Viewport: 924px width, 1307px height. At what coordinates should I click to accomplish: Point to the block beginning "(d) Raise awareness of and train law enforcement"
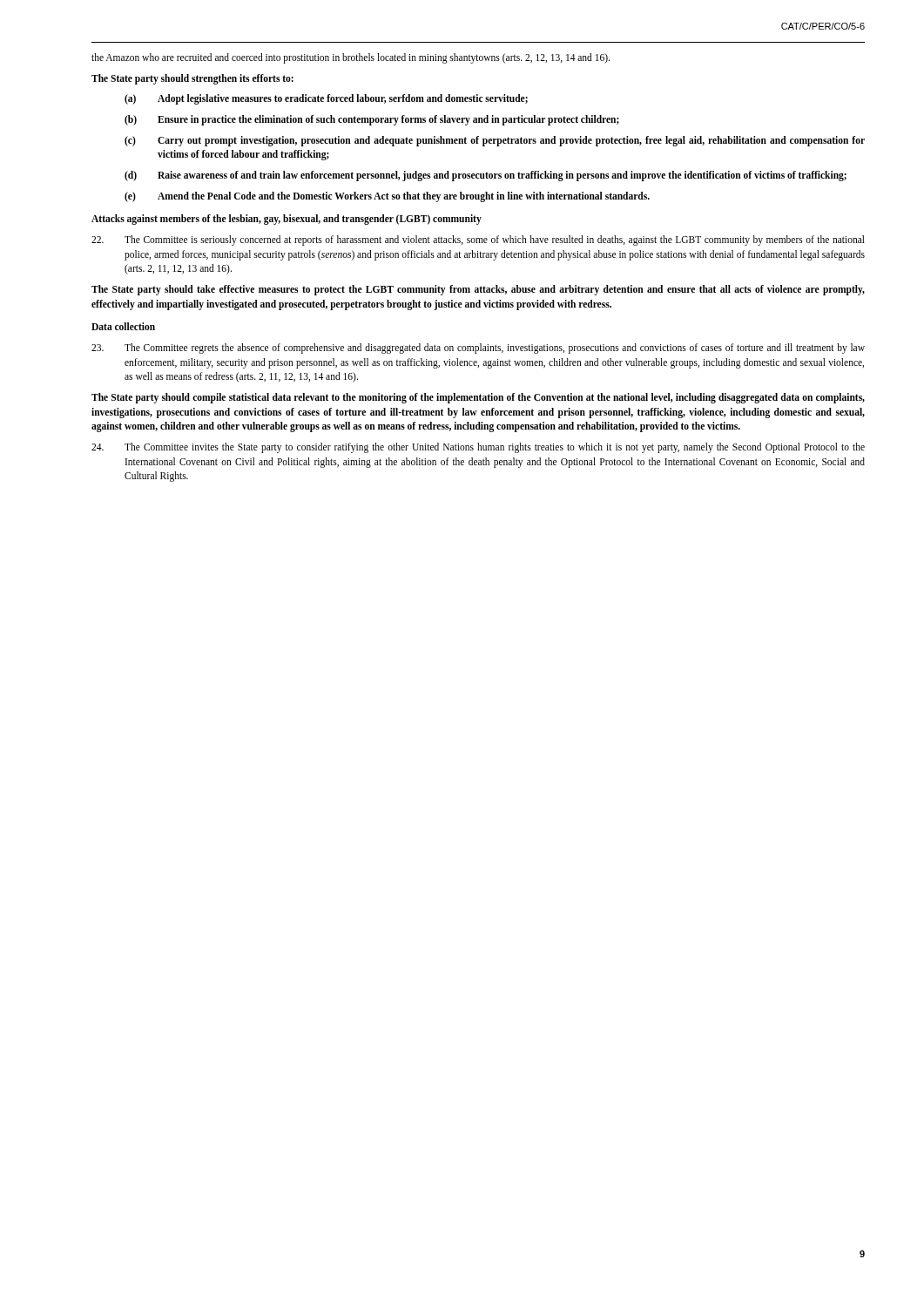495,175
